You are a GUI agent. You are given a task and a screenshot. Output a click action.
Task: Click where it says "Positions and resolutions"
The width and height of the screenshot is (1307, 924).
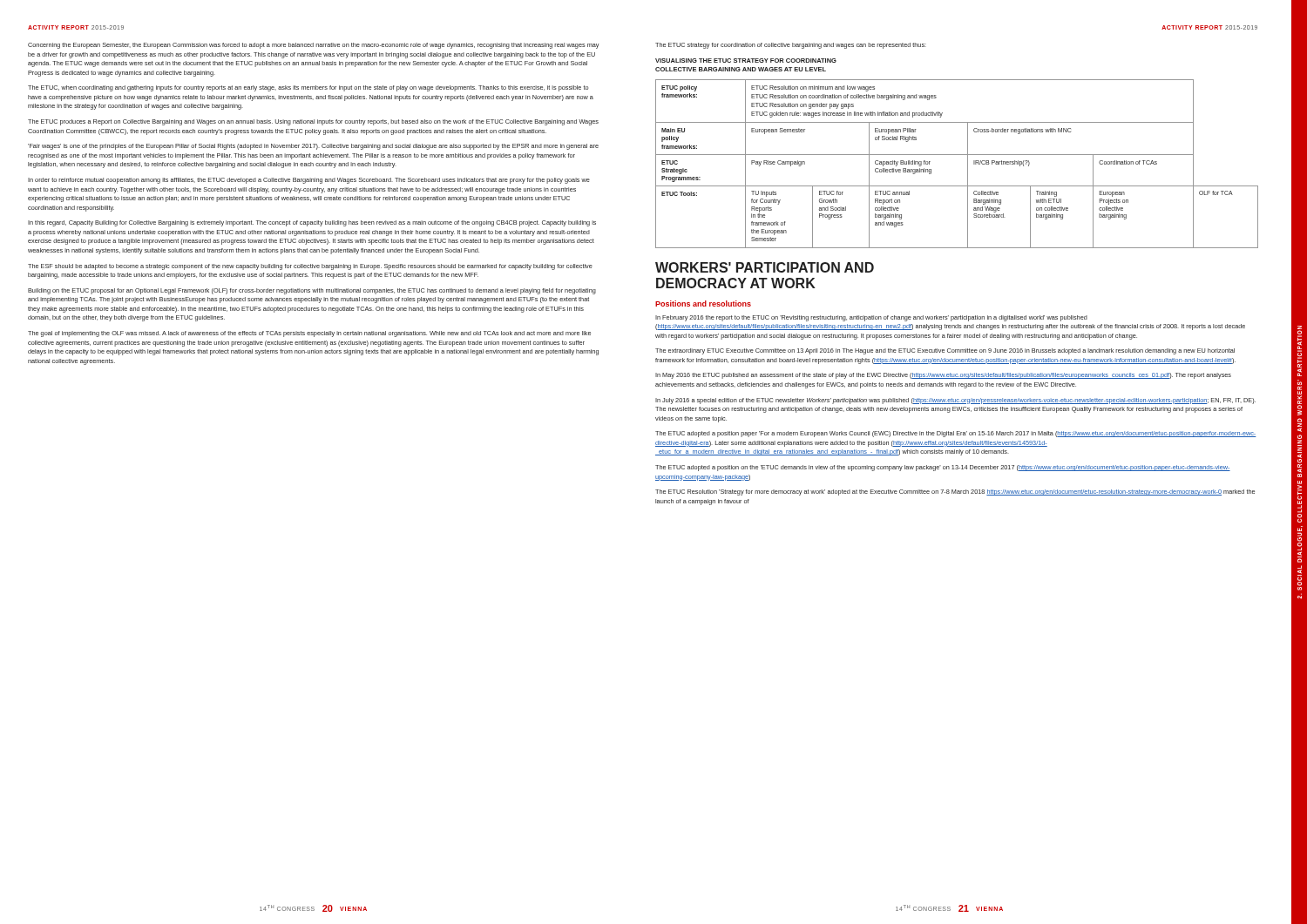(x=703, y=304)
